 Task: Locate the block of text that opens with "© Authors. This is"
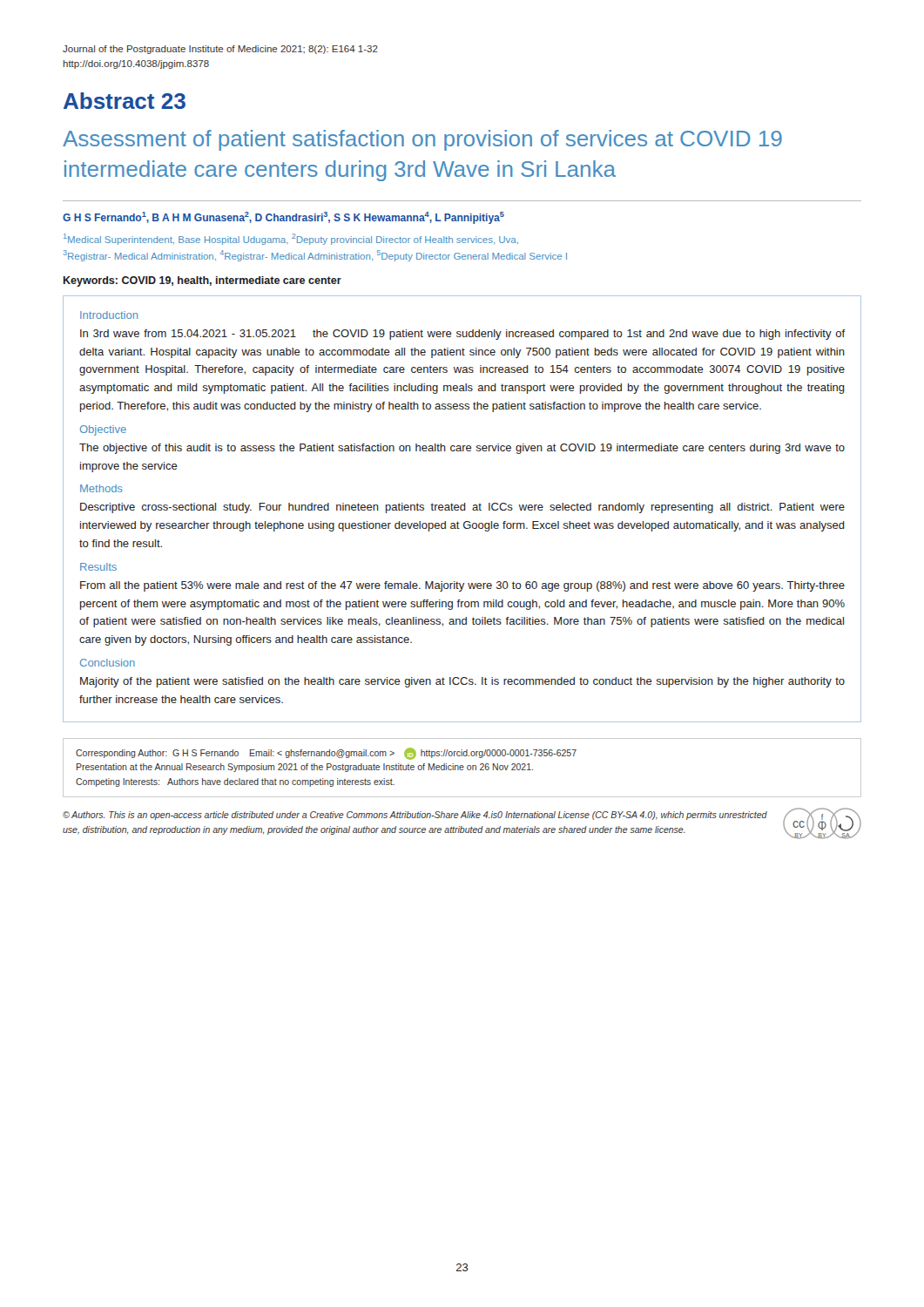pos(415,822)
